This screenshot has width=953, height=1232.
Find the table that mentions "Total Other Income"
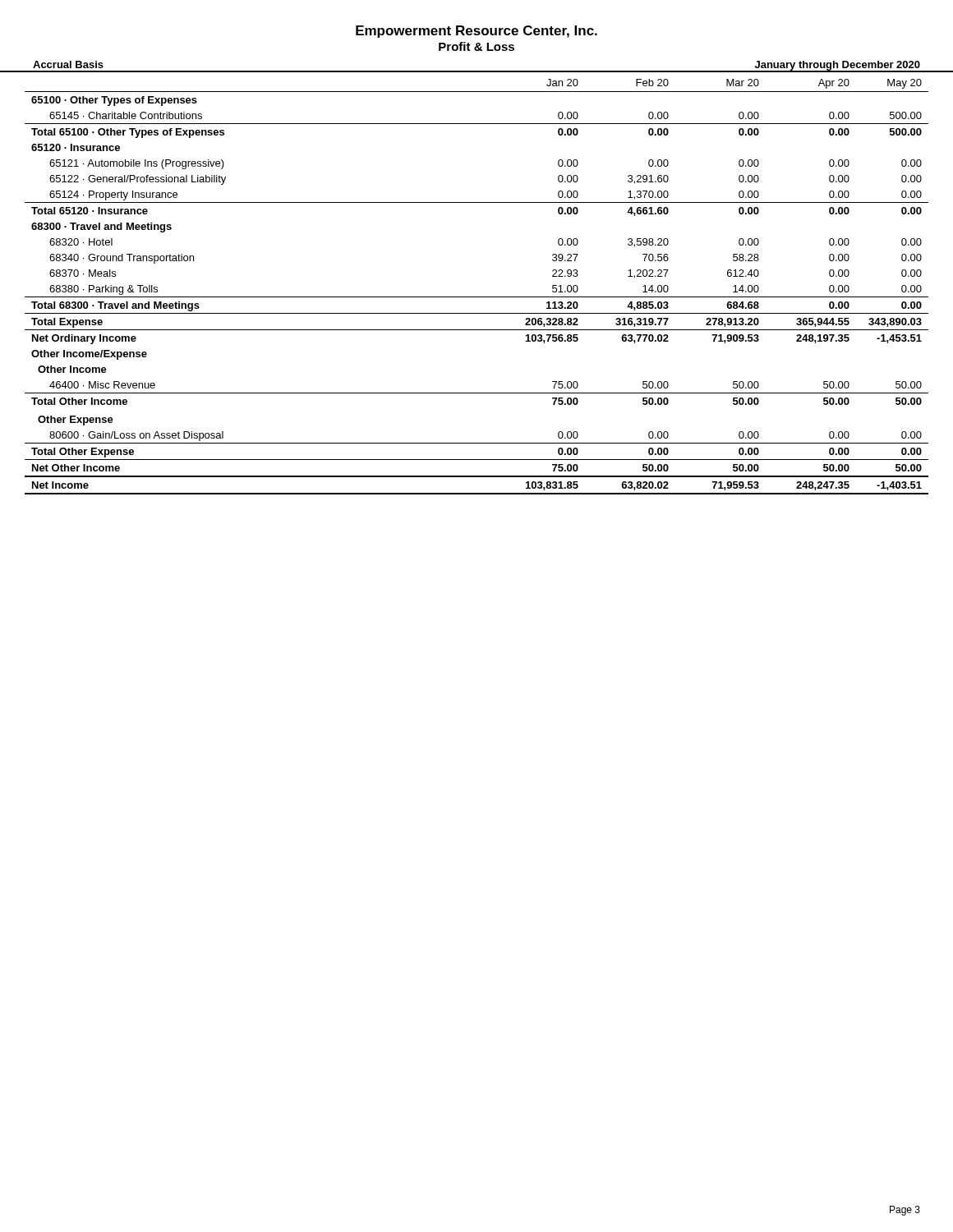(476, 283)
